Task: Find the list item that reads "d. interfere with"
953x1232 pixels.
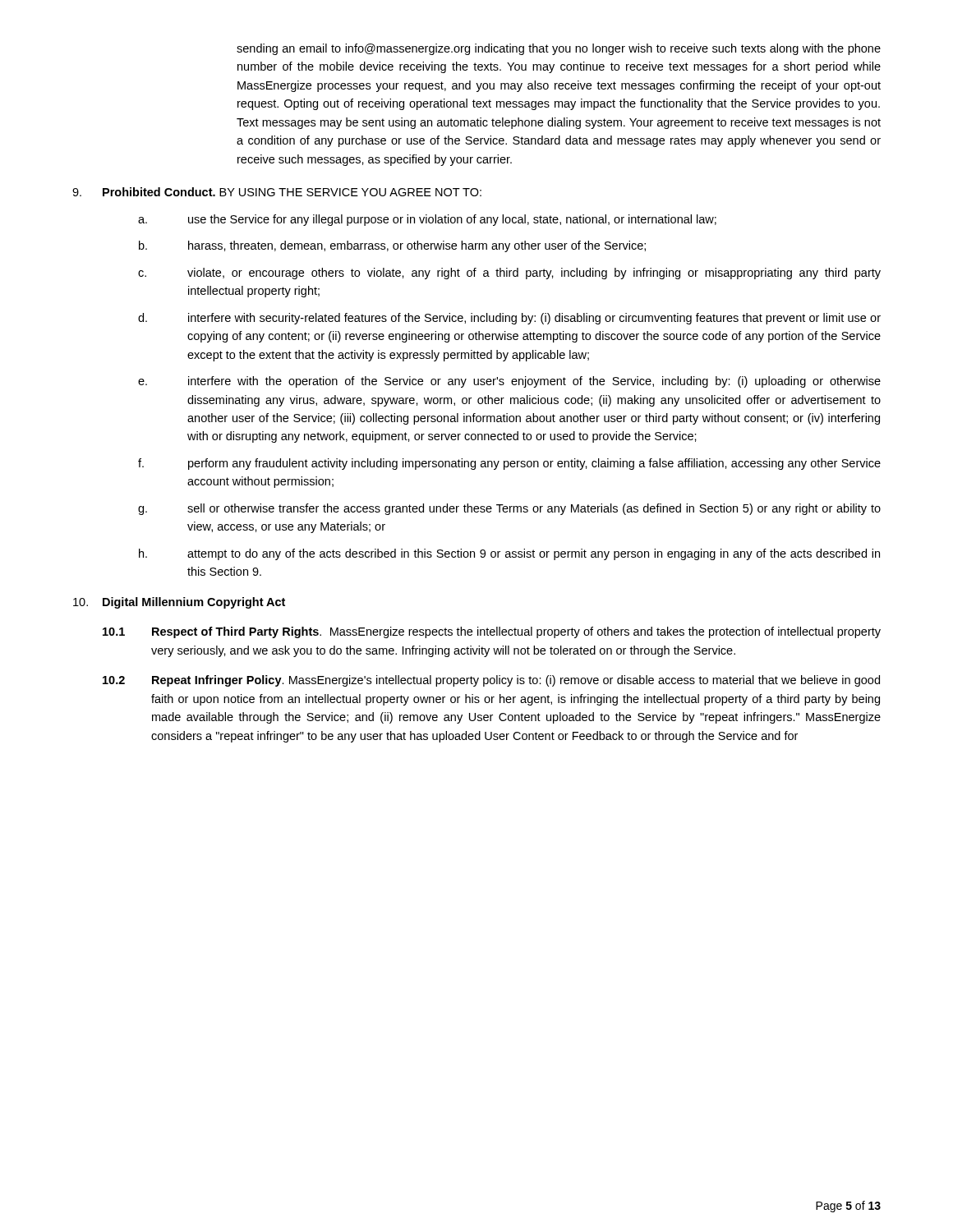Action: click(x=509, y=336)
